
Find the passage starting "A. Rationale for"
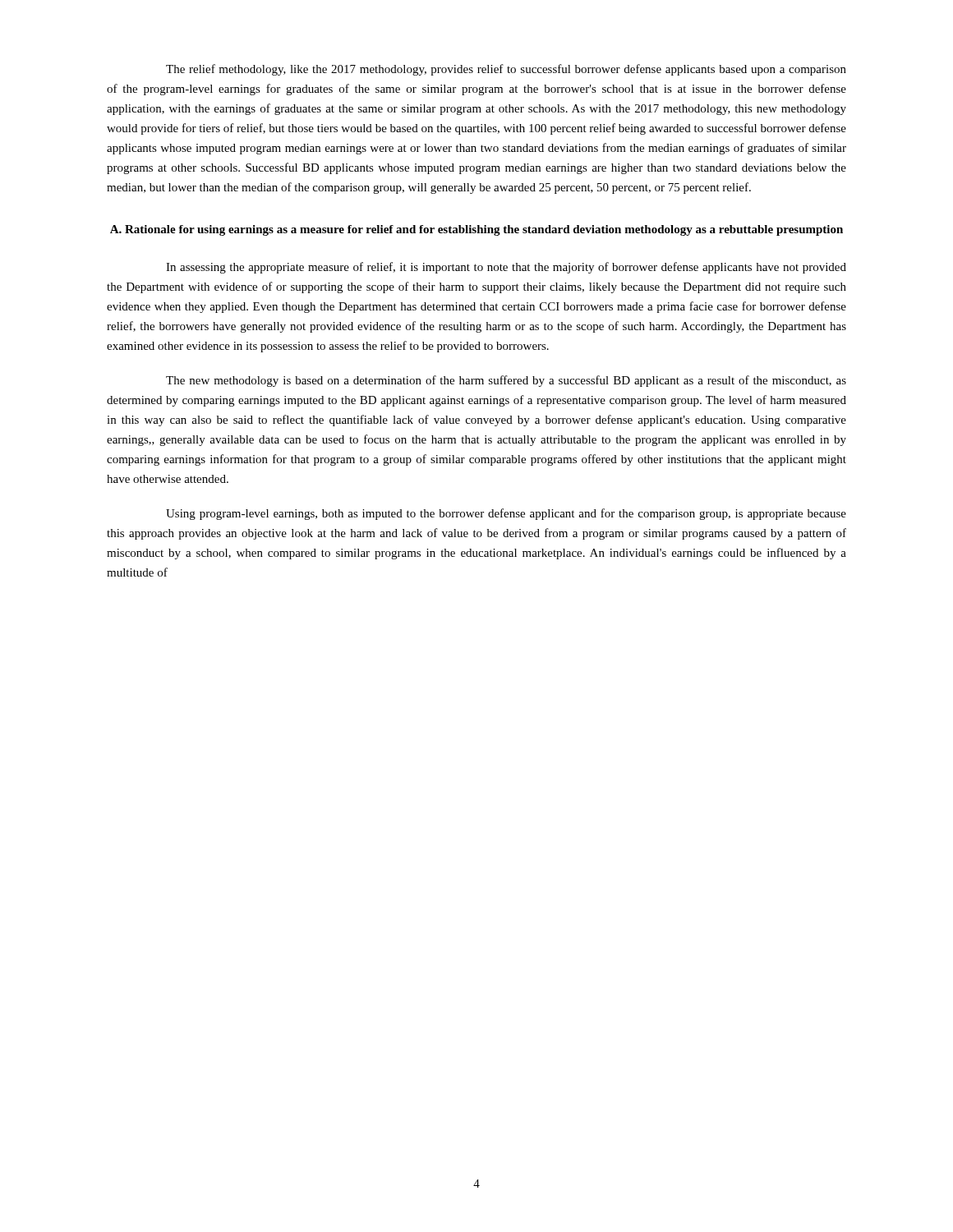pos(476,229)
